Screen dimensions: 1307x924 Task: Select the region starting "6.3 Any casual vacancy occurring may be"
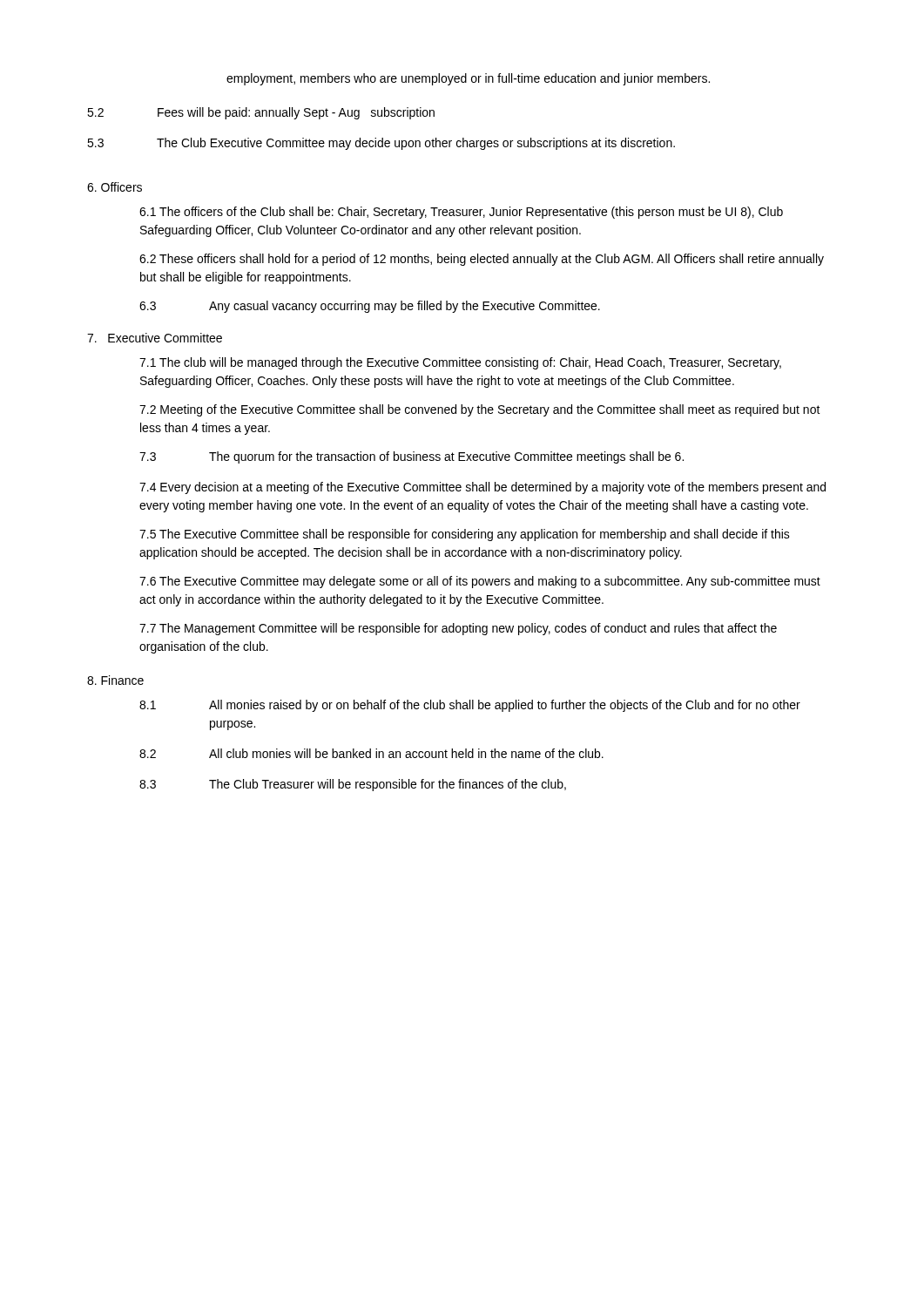click(488, 306)
